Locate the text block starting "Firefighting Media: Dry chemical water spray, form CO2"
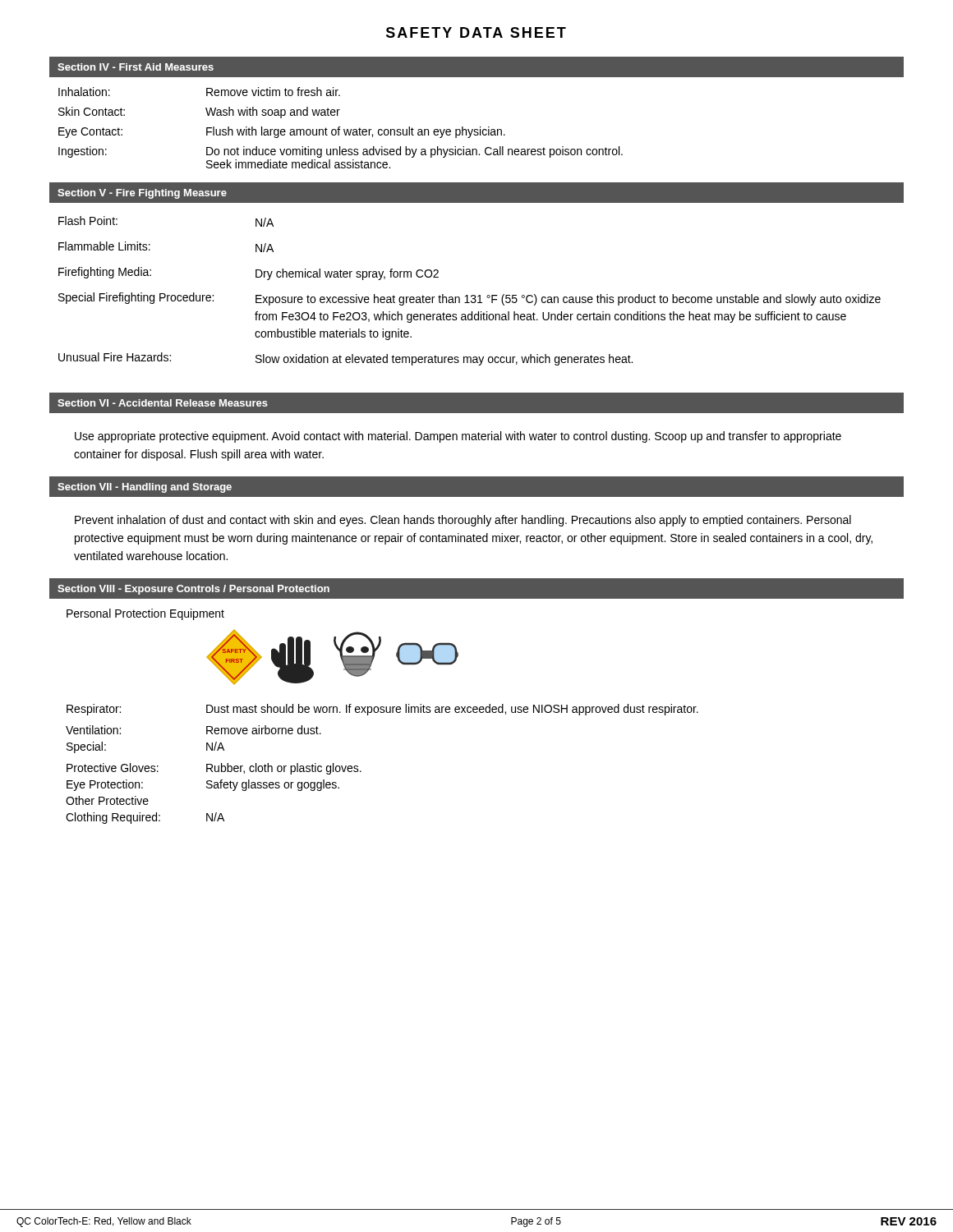Screen dimensions: 1232x953 point(103,273)
